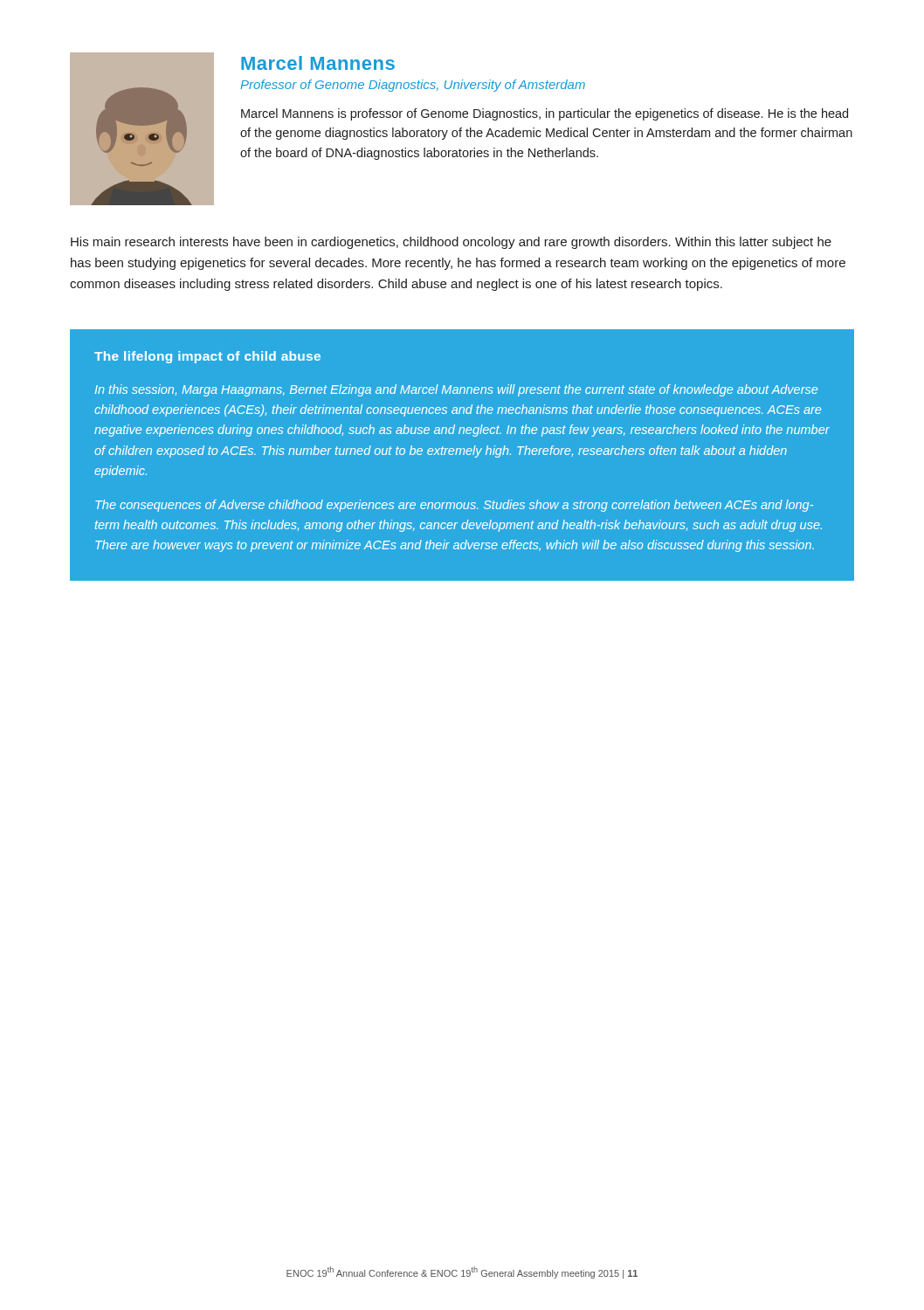Locate the text block that says "Professor of Genome"

pyautogui.click(x=413, y=84)
